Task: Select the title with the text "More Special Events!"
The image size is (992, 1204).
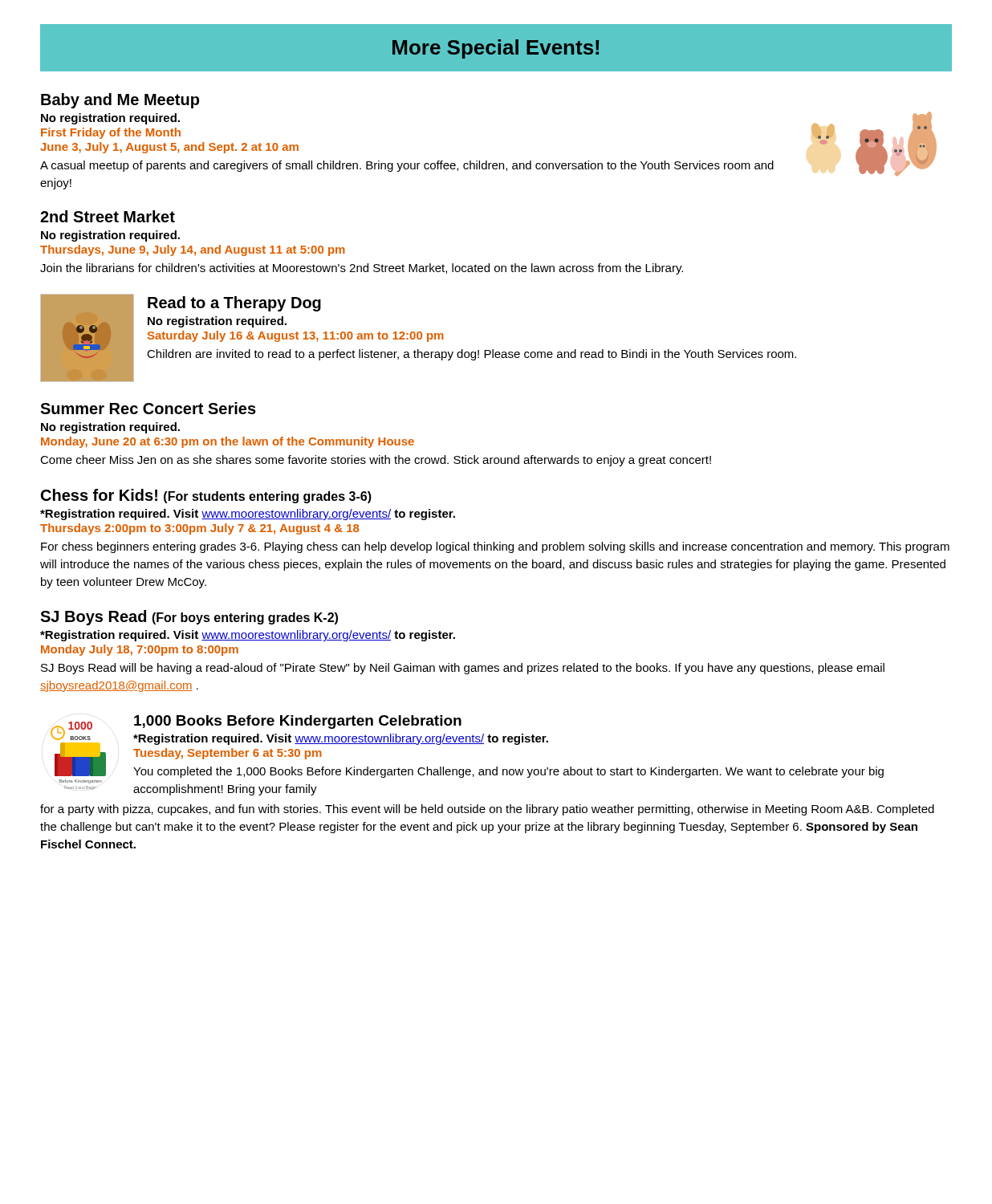Action: [x=496, y=47]
